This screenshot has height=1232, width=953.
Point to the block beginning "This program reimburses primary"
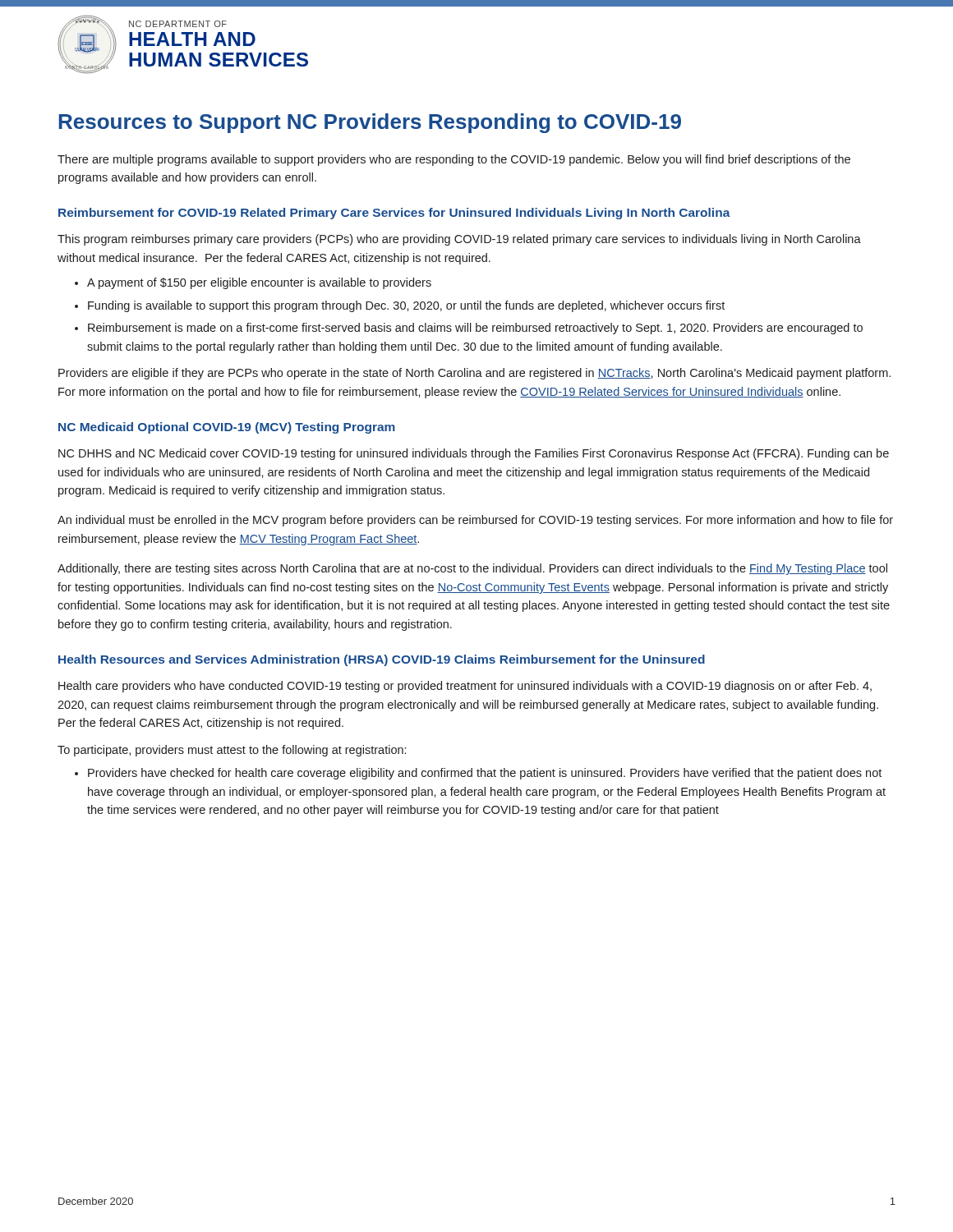coord(459,249)
